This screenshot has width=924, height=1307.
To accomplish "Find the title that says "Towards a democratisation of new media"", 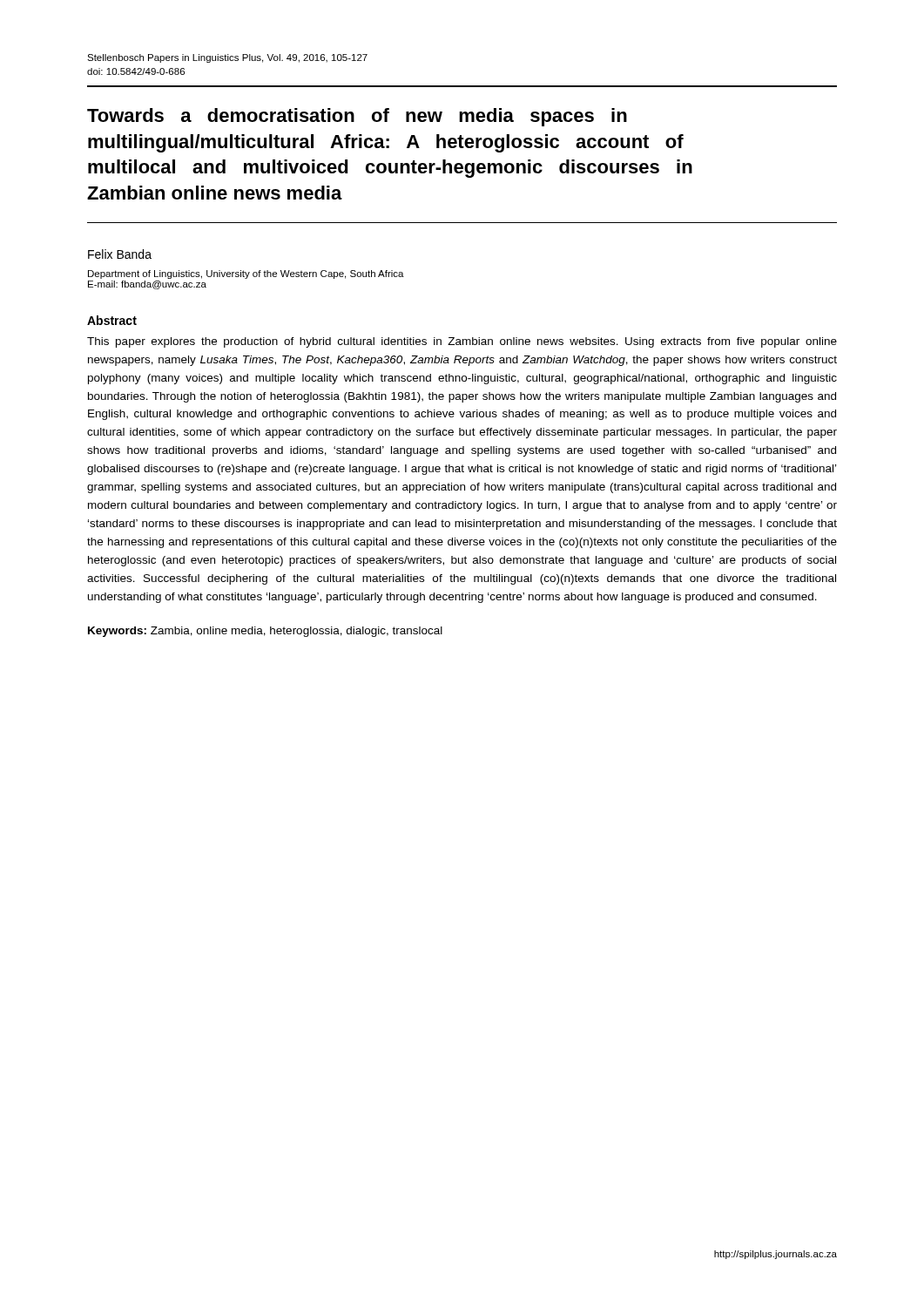I will pos(390,154).
